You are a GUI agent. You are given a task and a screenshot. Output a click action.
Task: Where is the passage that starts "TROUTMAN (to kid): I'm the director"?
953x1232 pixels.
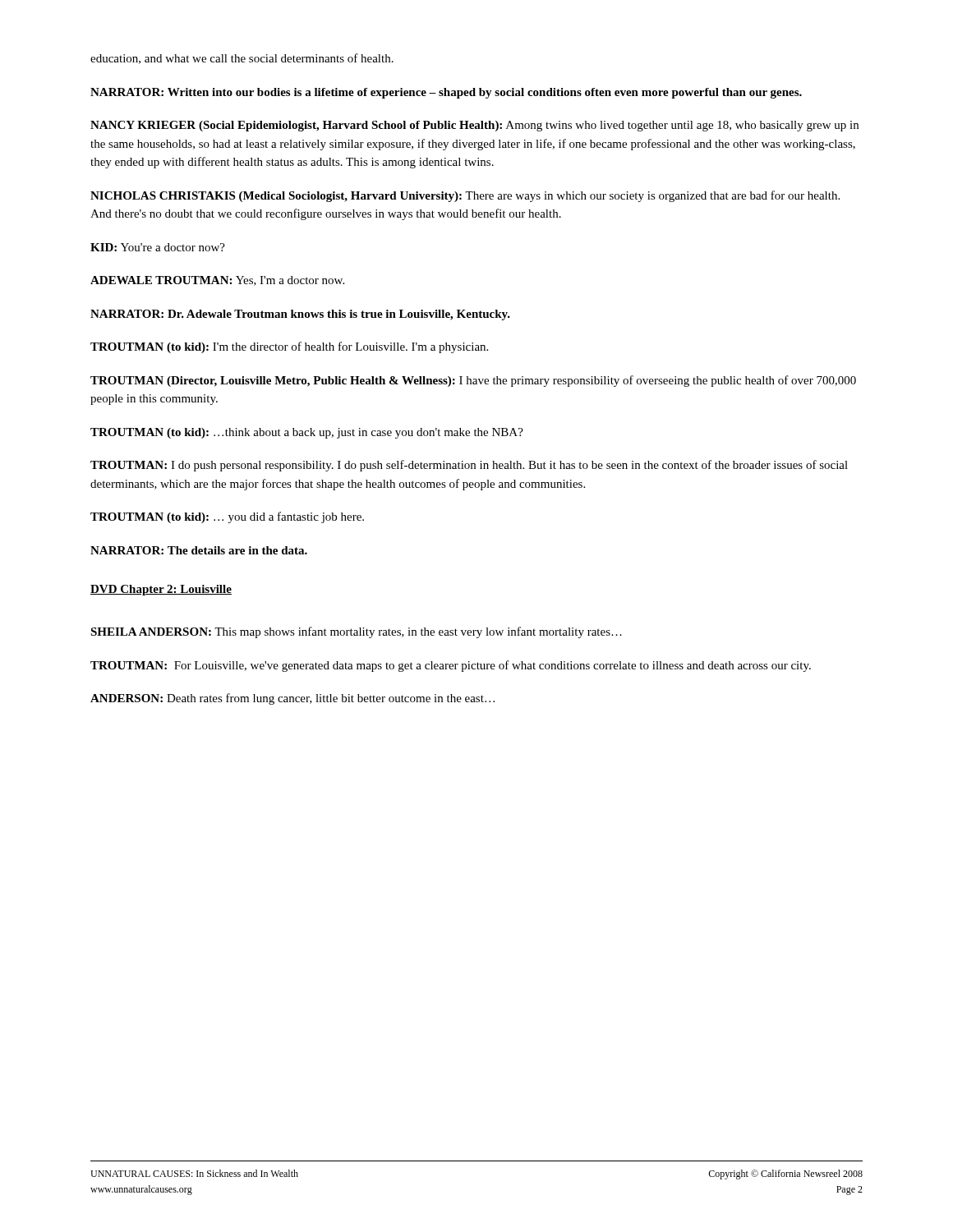[290, 347]
